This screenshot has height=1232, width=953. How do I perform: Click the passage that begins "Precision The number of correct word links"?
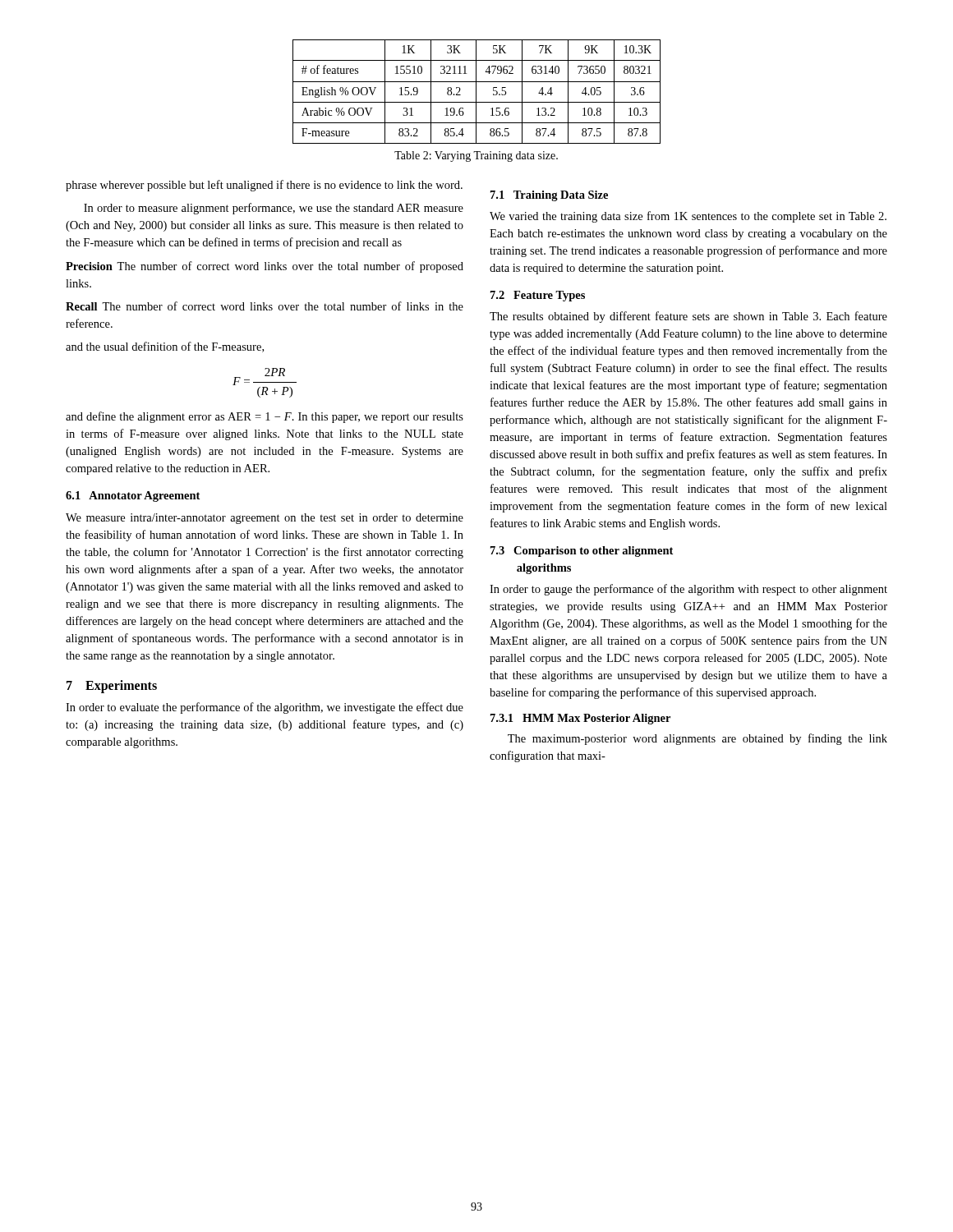click(x=265, y=275)
